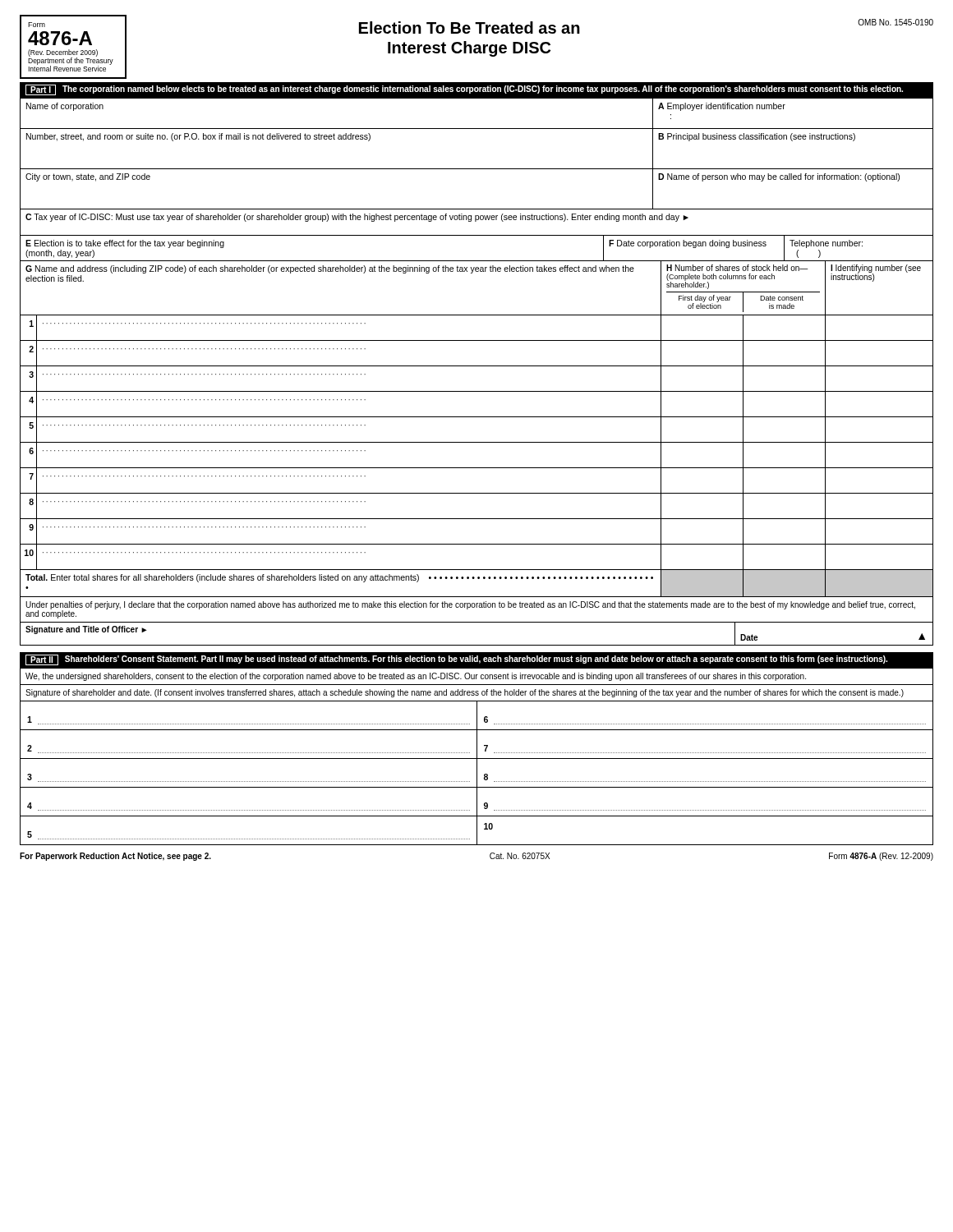Locate the passage starting "8 ···················································································"

[476, 506]
